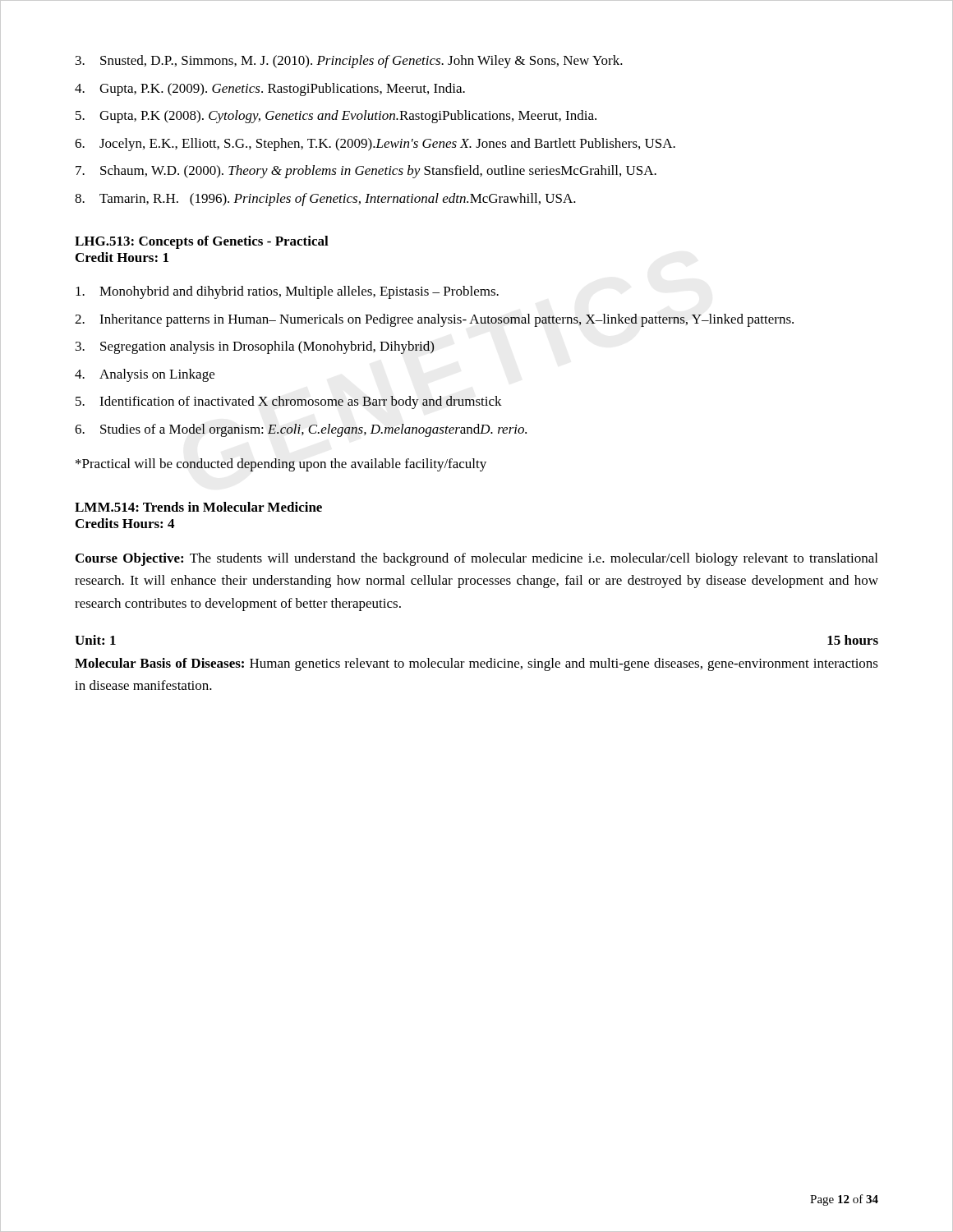Viewport: 953px width, 1232px height.
Task: Locate the list item that reads "8. Tamarin, R.H. (1996). Principles"
Action: 476,198
